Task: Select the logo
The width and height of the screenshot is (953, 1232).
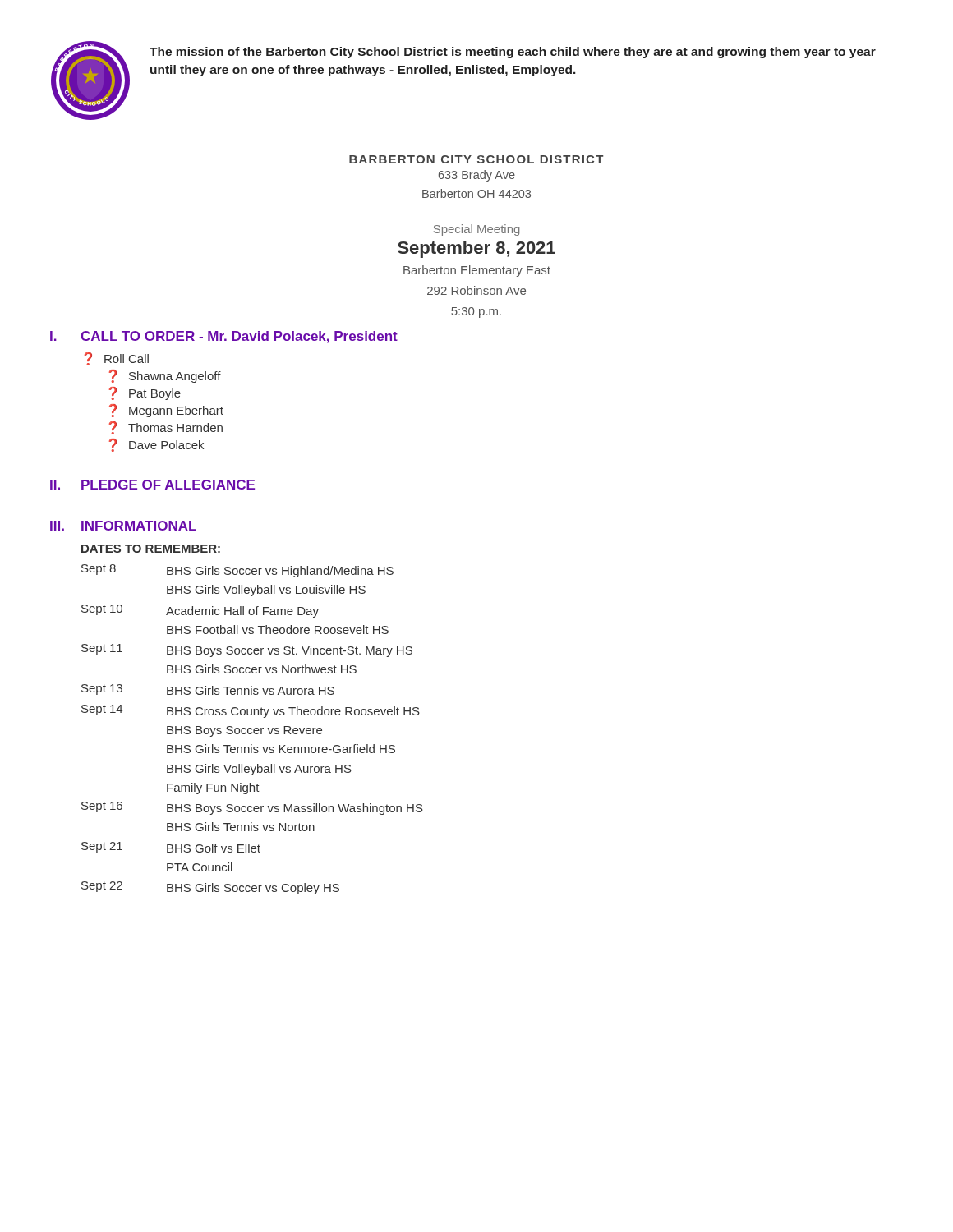Action: 90,82
